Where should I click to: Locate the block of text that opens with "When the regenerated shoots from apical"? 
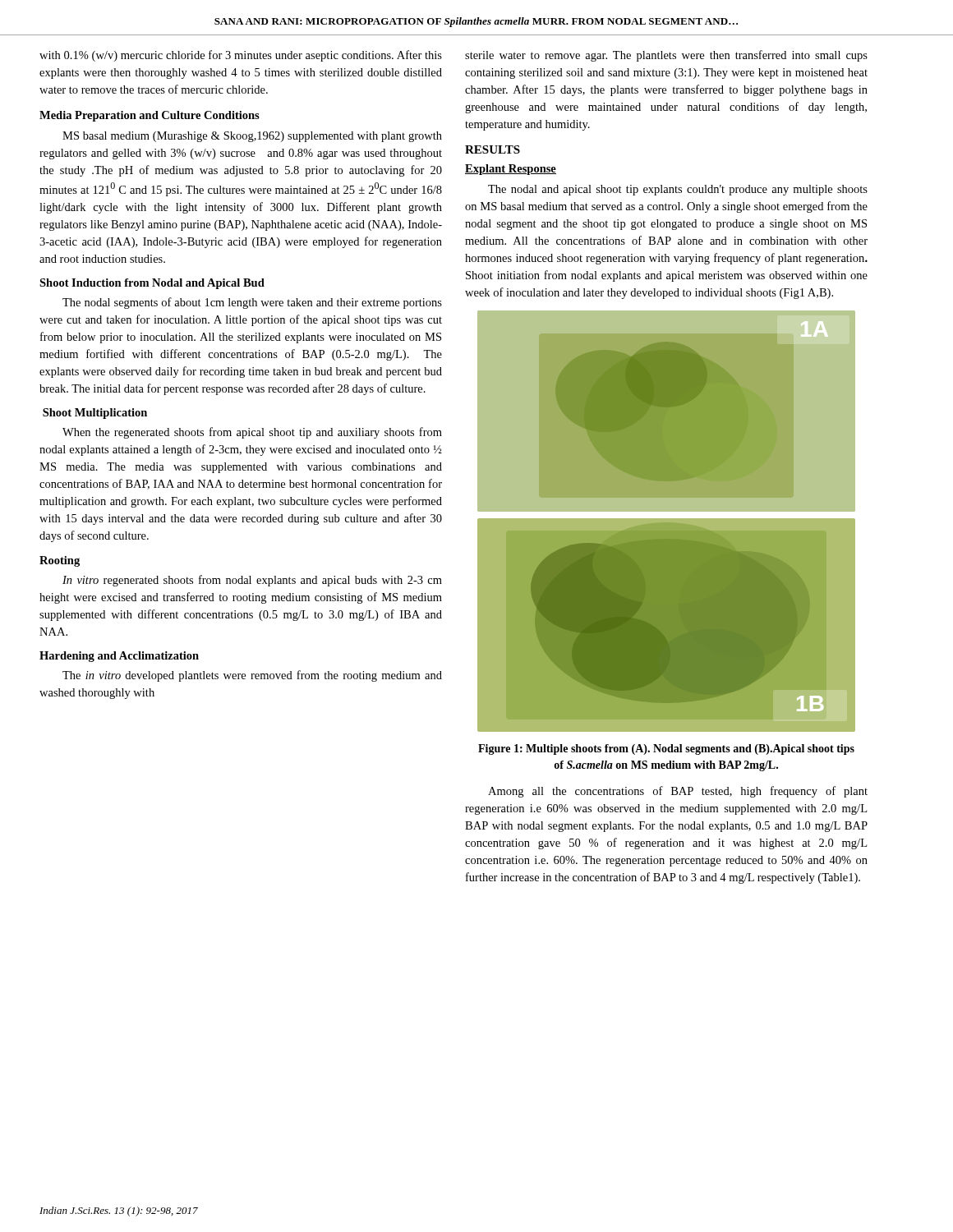click(241, 485)
